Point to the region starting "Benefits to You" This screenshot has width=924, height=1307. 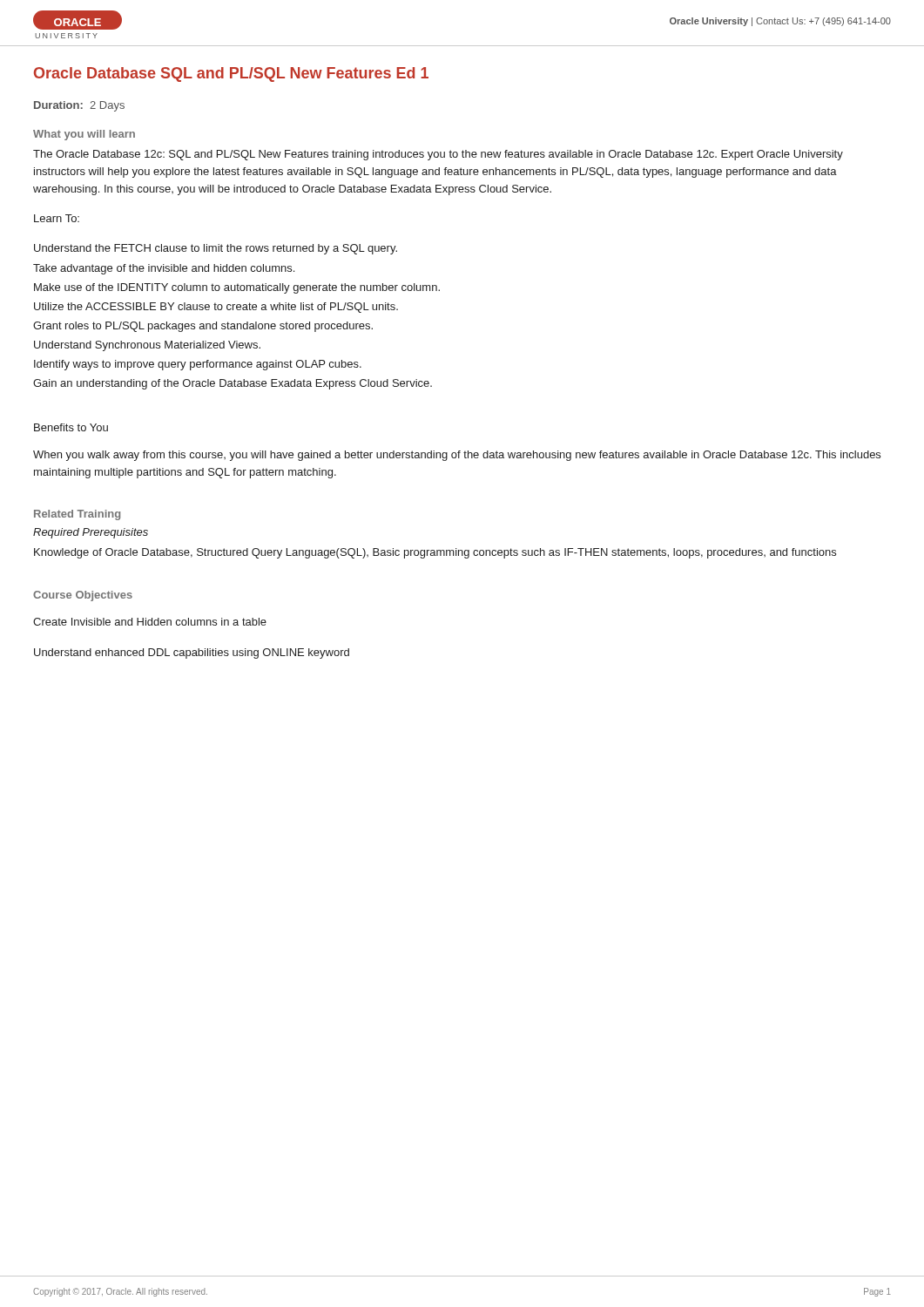[71, 428]
